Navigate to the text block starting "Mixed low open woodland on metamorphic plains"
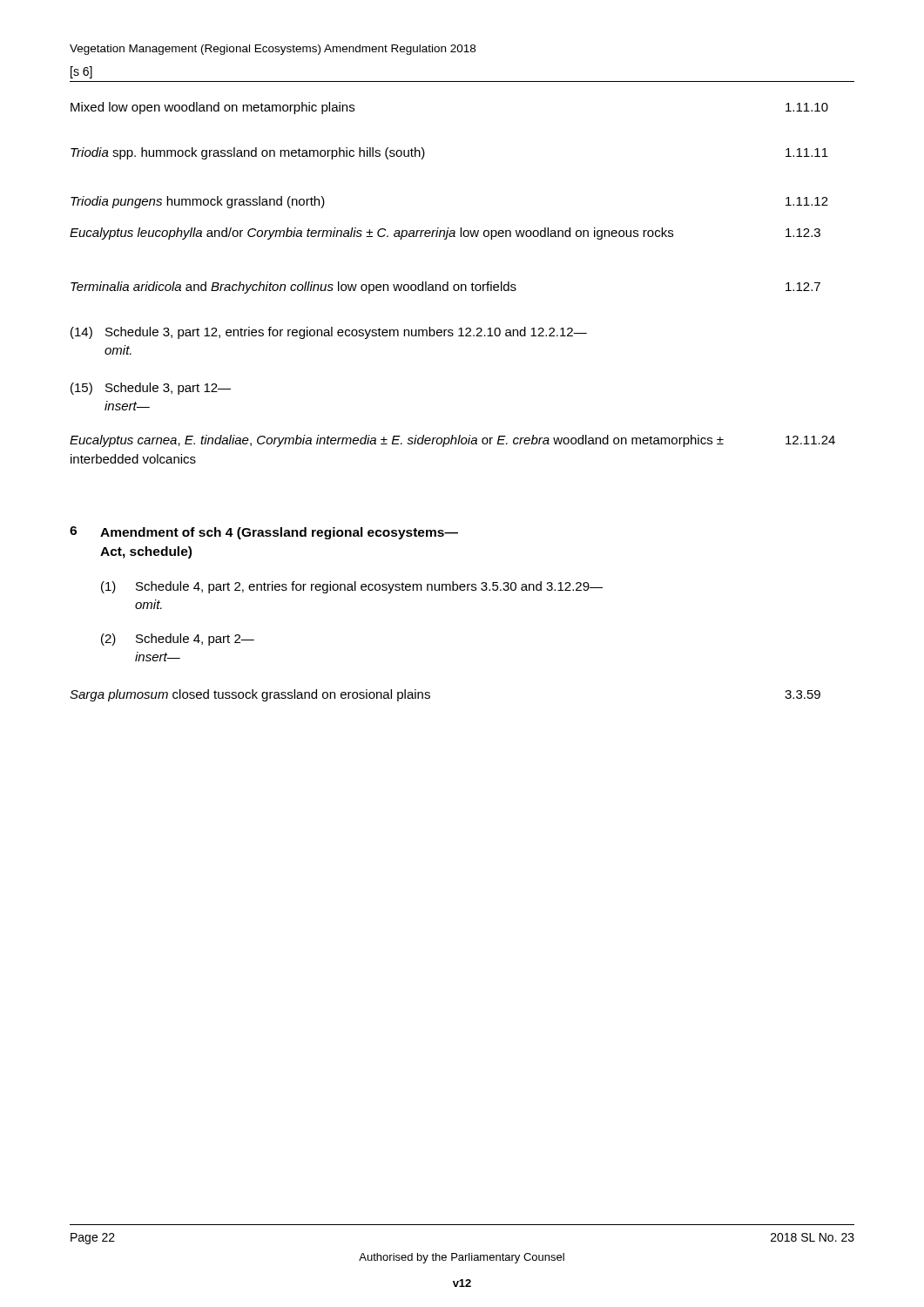 point(208,108)
